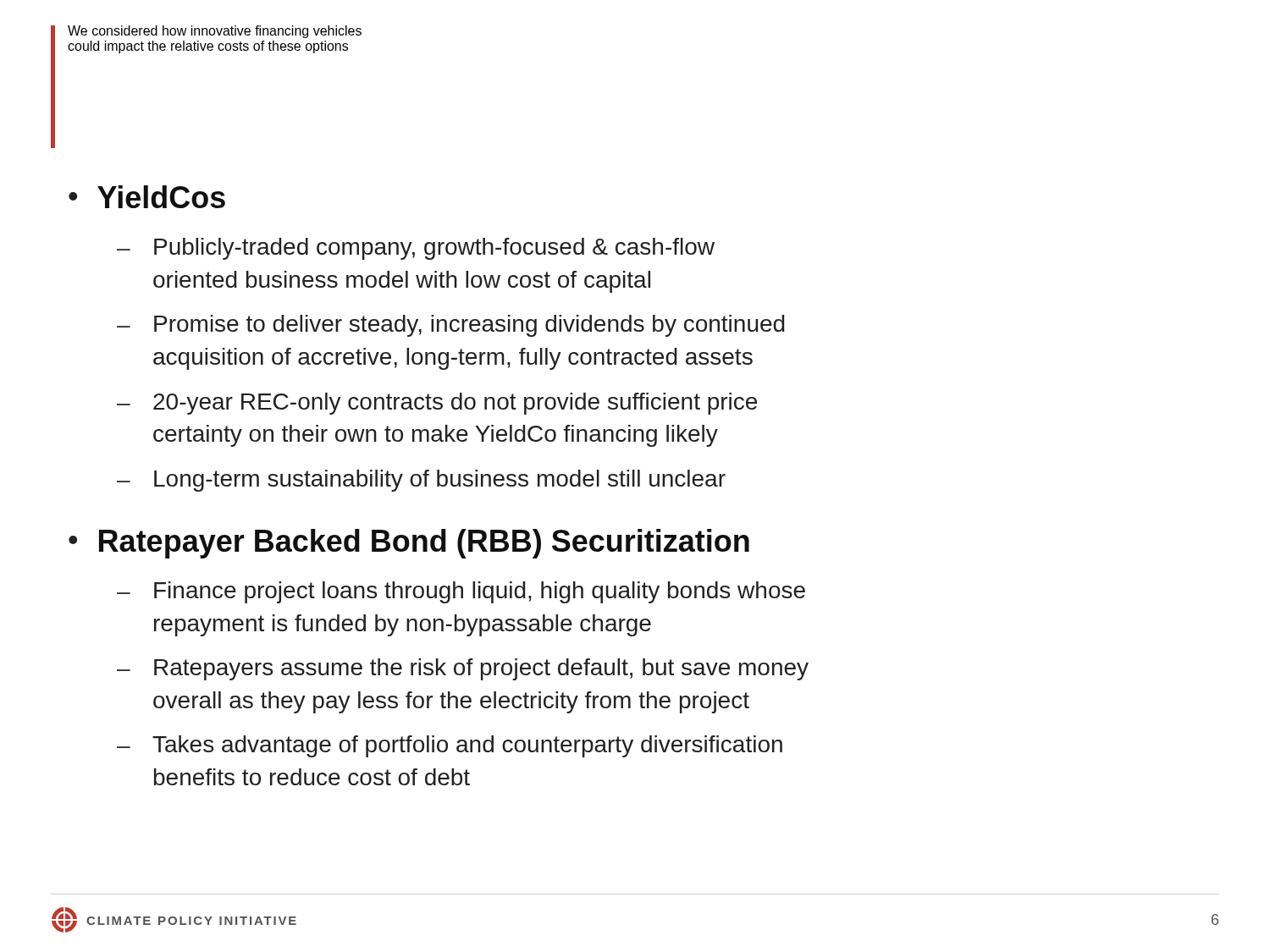Select the list item that reads "– Publicly-traded company, growth-focused & cash-floworiented"

[416, 264]
